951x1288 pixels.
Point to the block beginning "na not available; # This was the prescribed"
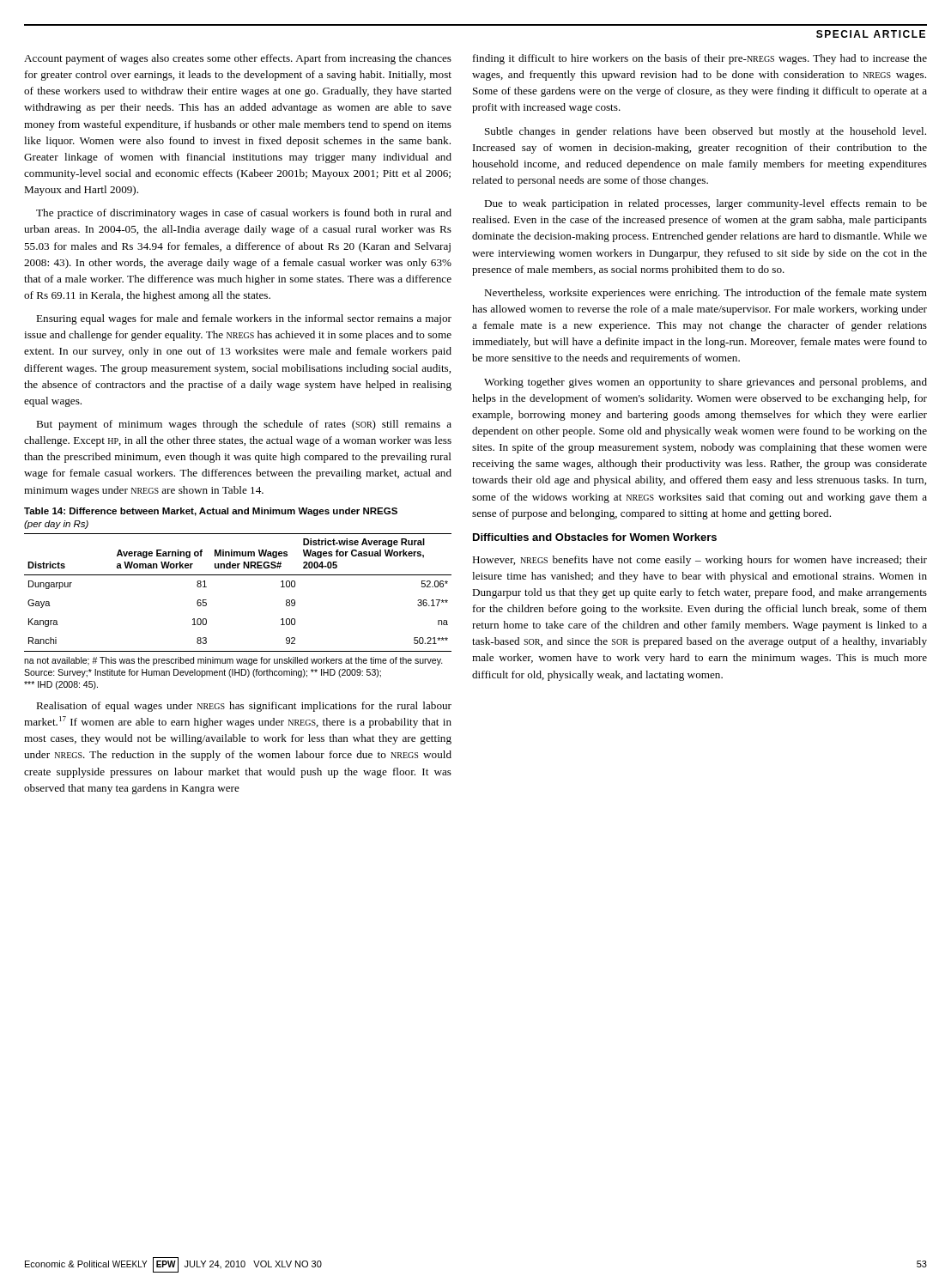click(234, 672)
